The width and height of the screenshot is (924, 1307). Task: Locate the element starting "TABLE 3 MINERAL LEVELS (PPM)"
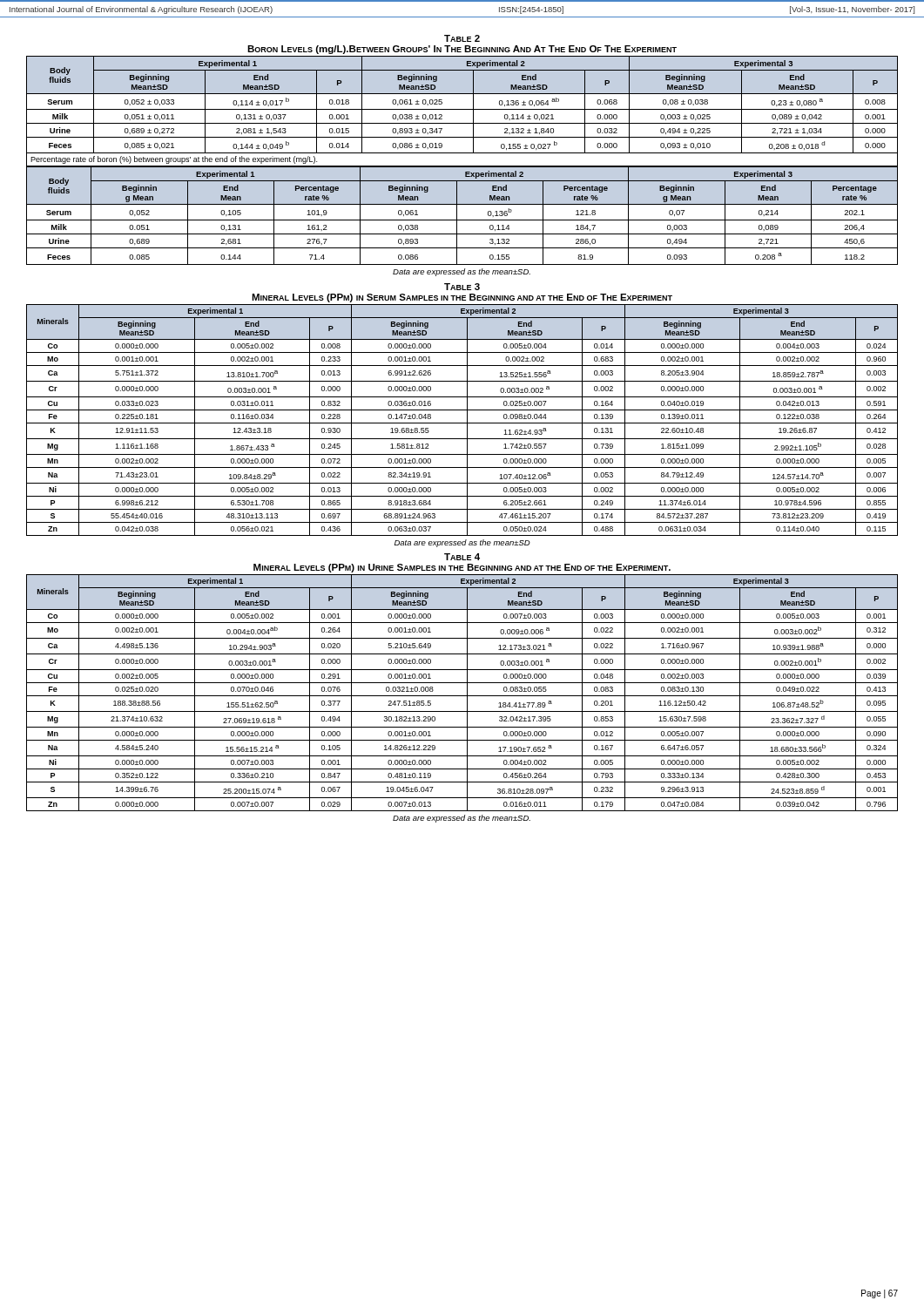pos(462,292)
